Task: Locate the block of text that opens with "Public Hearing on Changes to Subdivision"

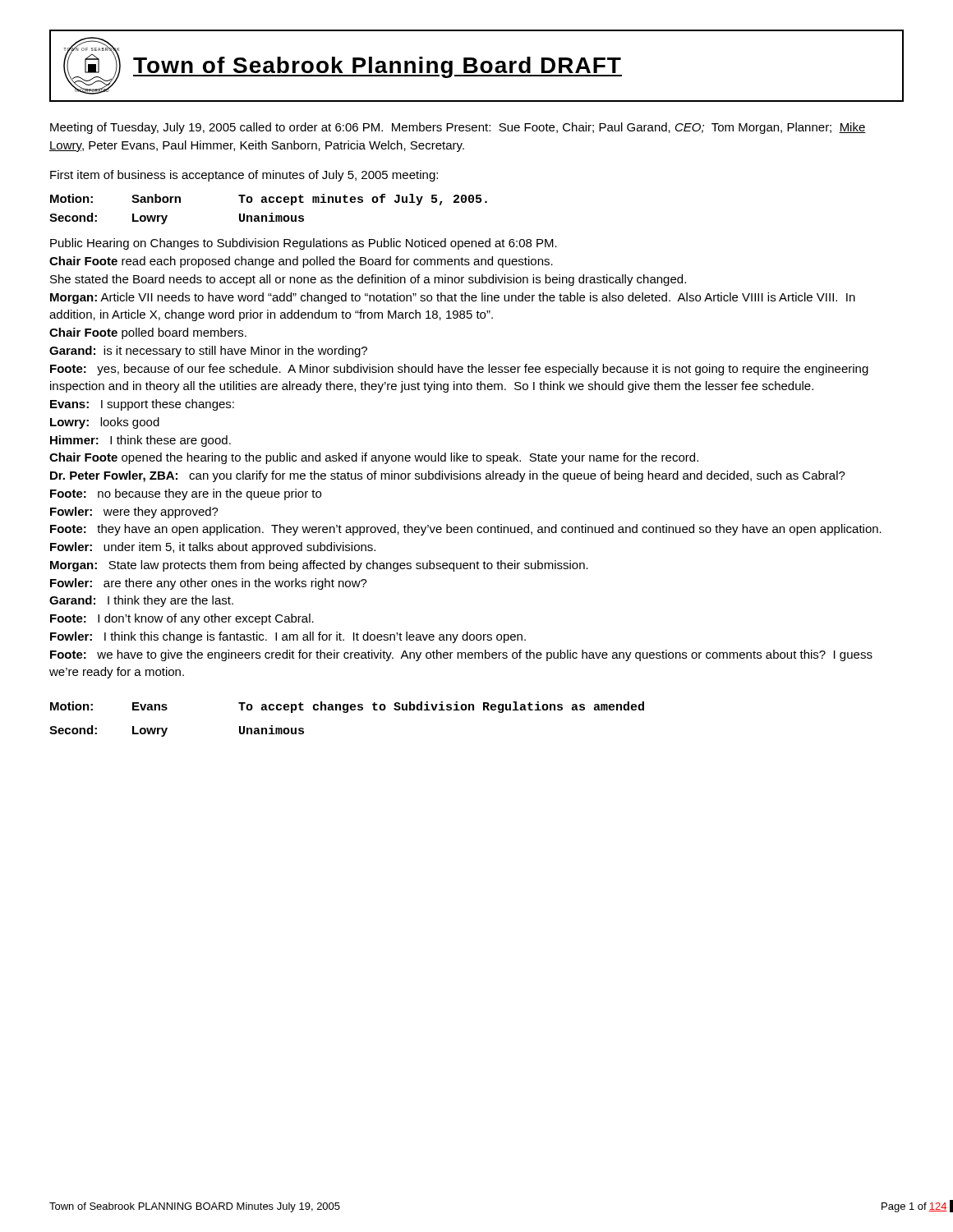Action: click(466, 457)
